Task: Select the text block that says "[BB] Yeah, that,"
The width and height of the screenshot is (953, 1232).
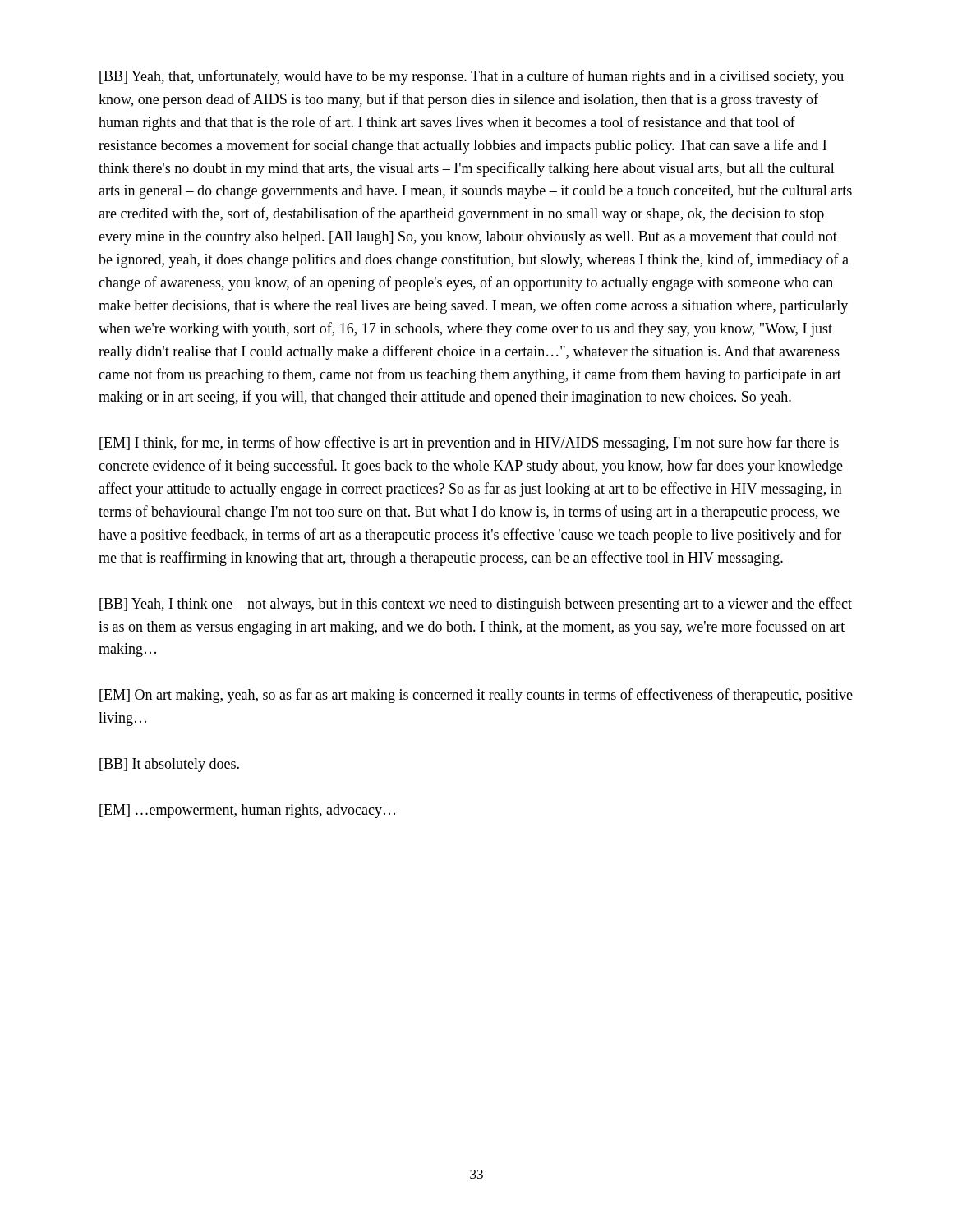Action: (475, 237)
